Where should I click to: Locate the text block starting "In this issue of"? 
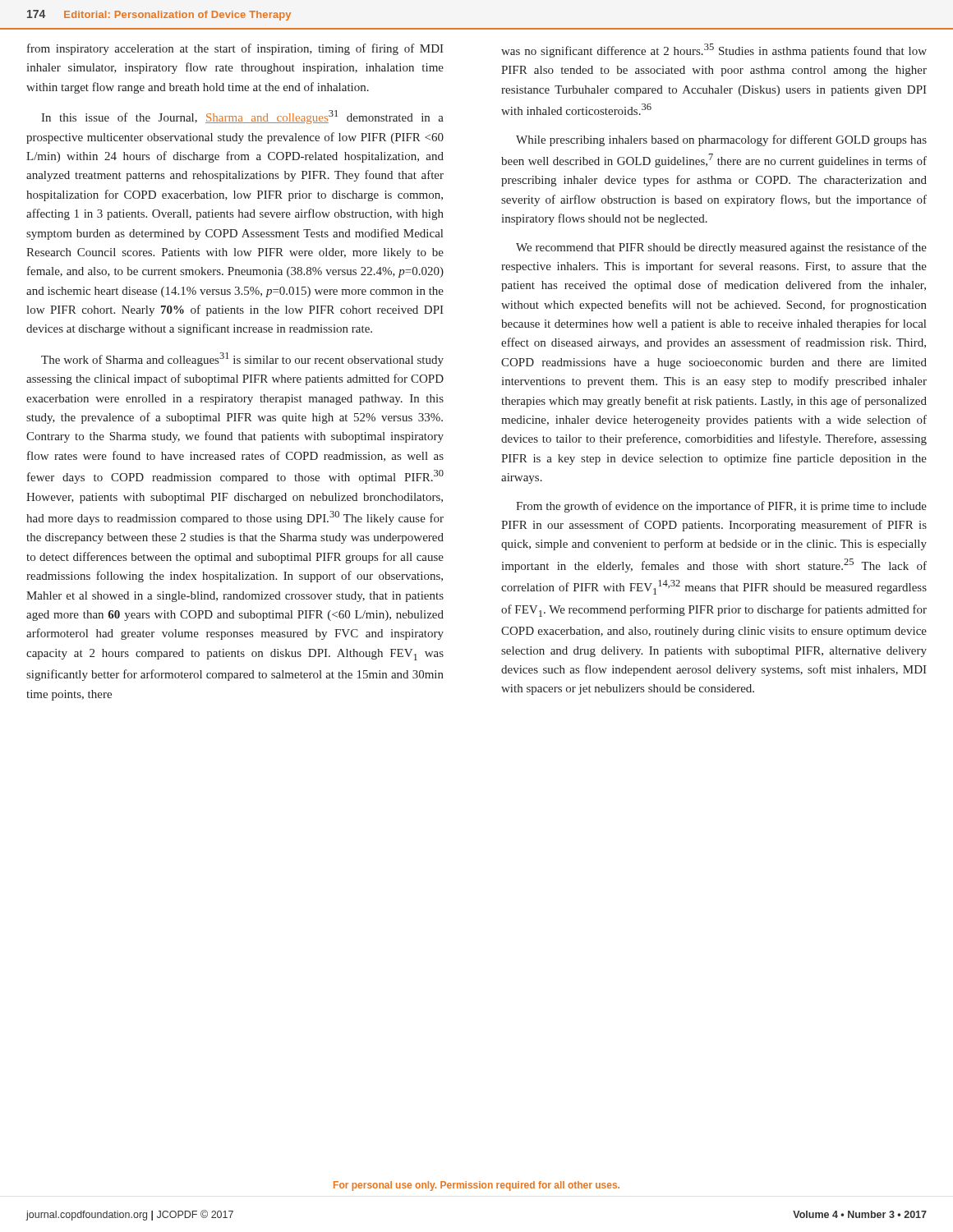(235, 222)
